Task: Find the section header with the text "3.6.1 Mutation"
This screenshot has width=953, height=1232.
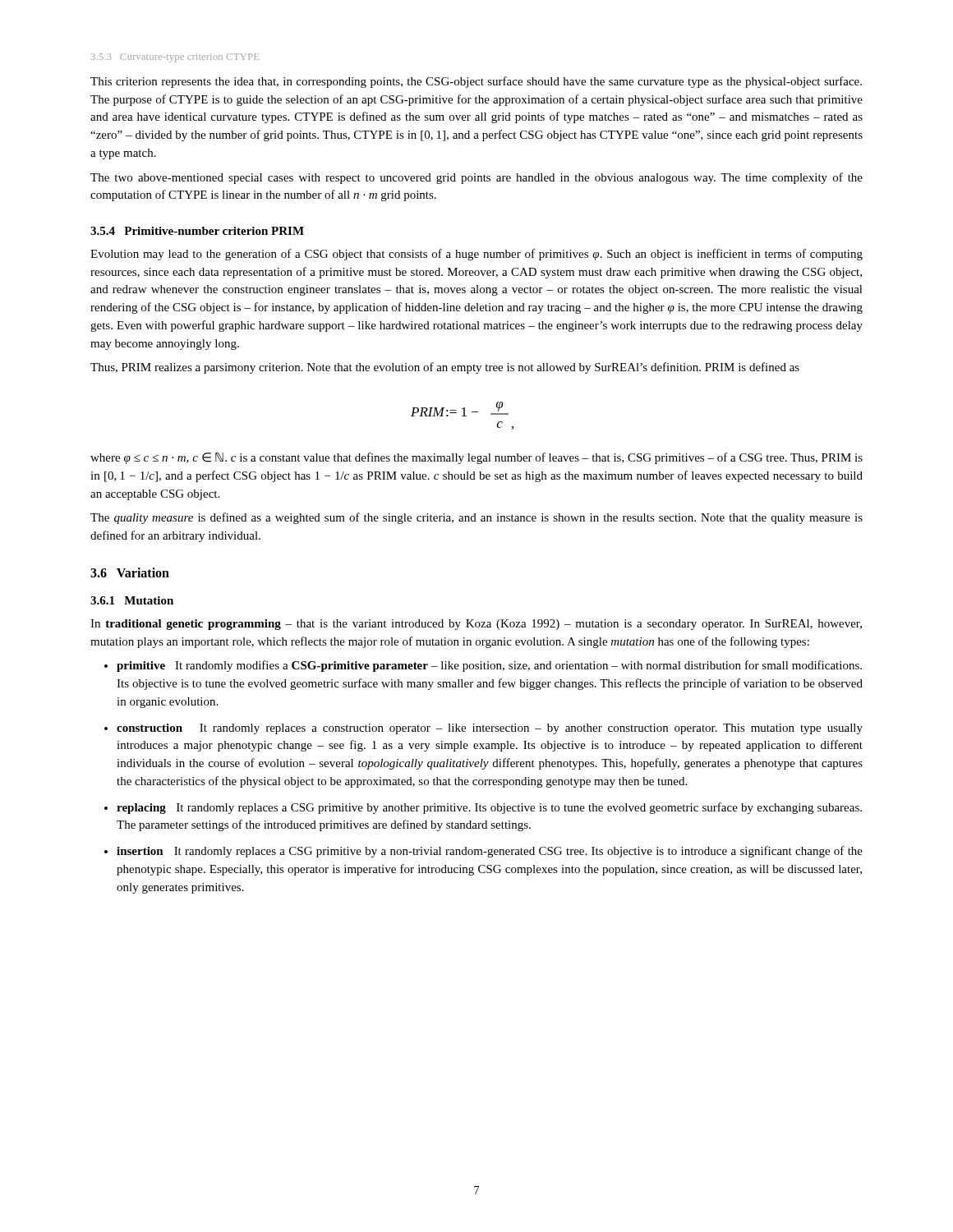Action: click(132, 600)
